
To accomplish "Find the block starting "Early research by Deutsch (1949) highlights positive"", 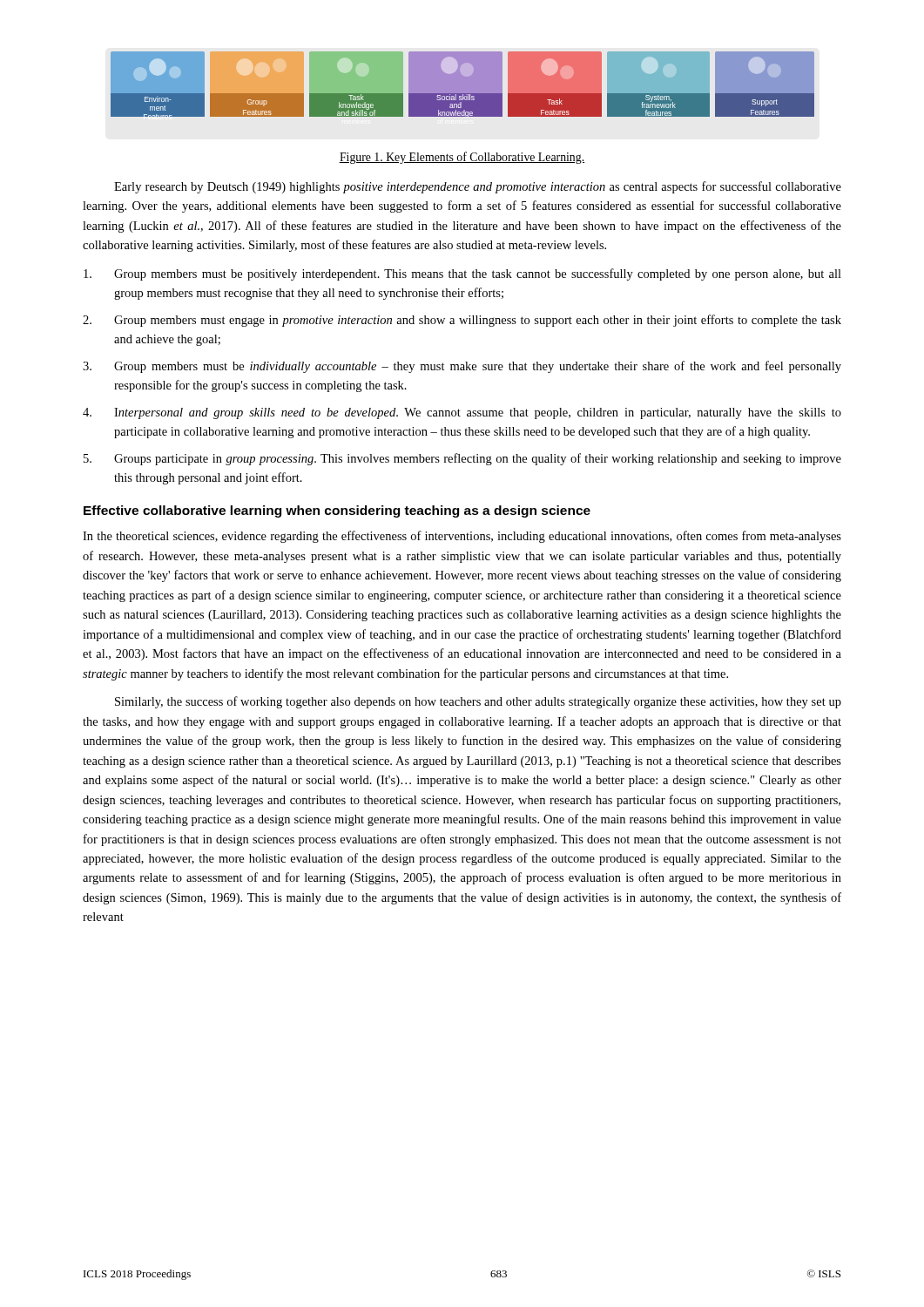I will [462, 216].
